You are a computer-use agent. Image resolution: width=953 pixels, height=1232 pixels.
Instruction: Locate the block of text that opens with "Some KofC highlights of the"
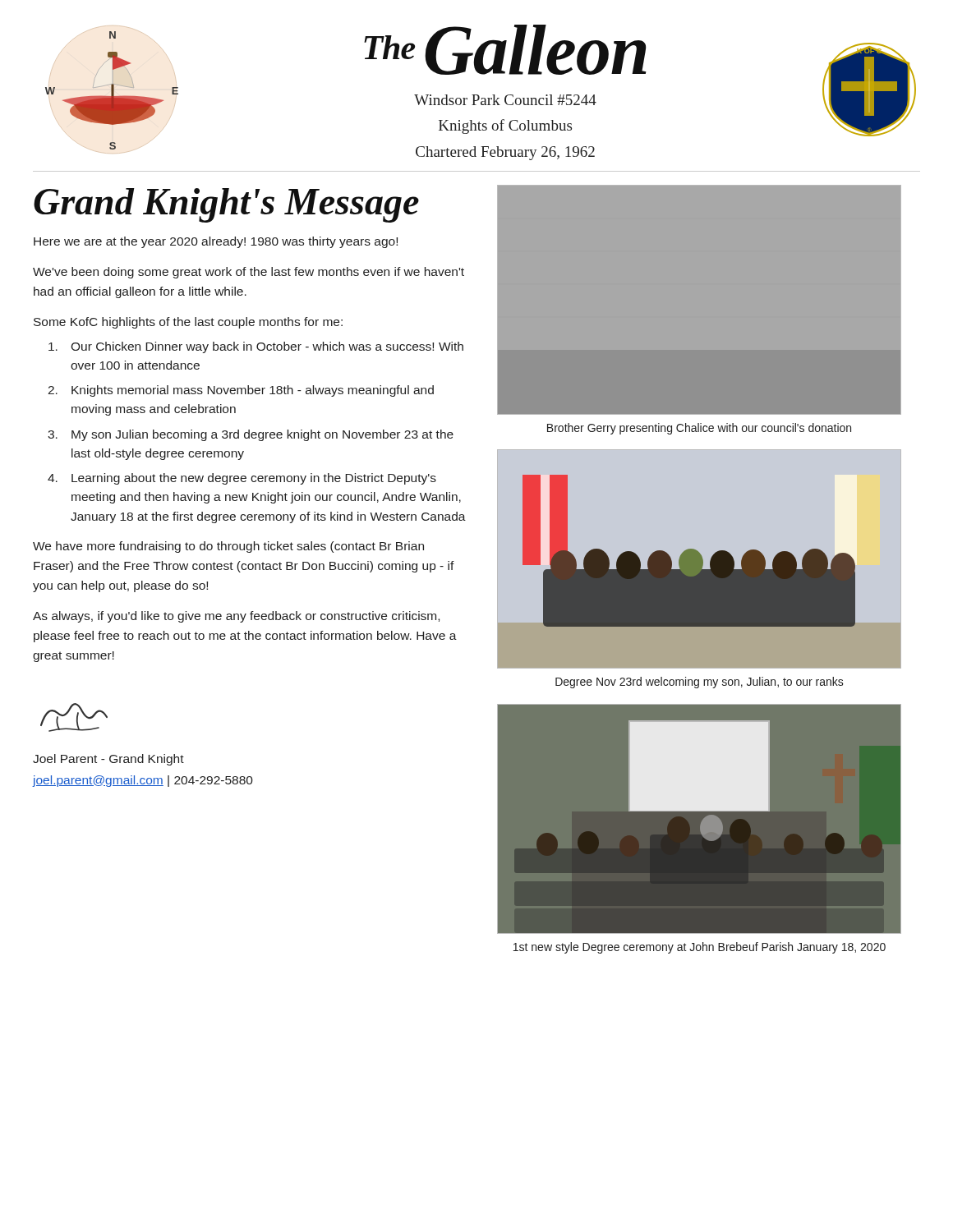click(x=188, y=321)
